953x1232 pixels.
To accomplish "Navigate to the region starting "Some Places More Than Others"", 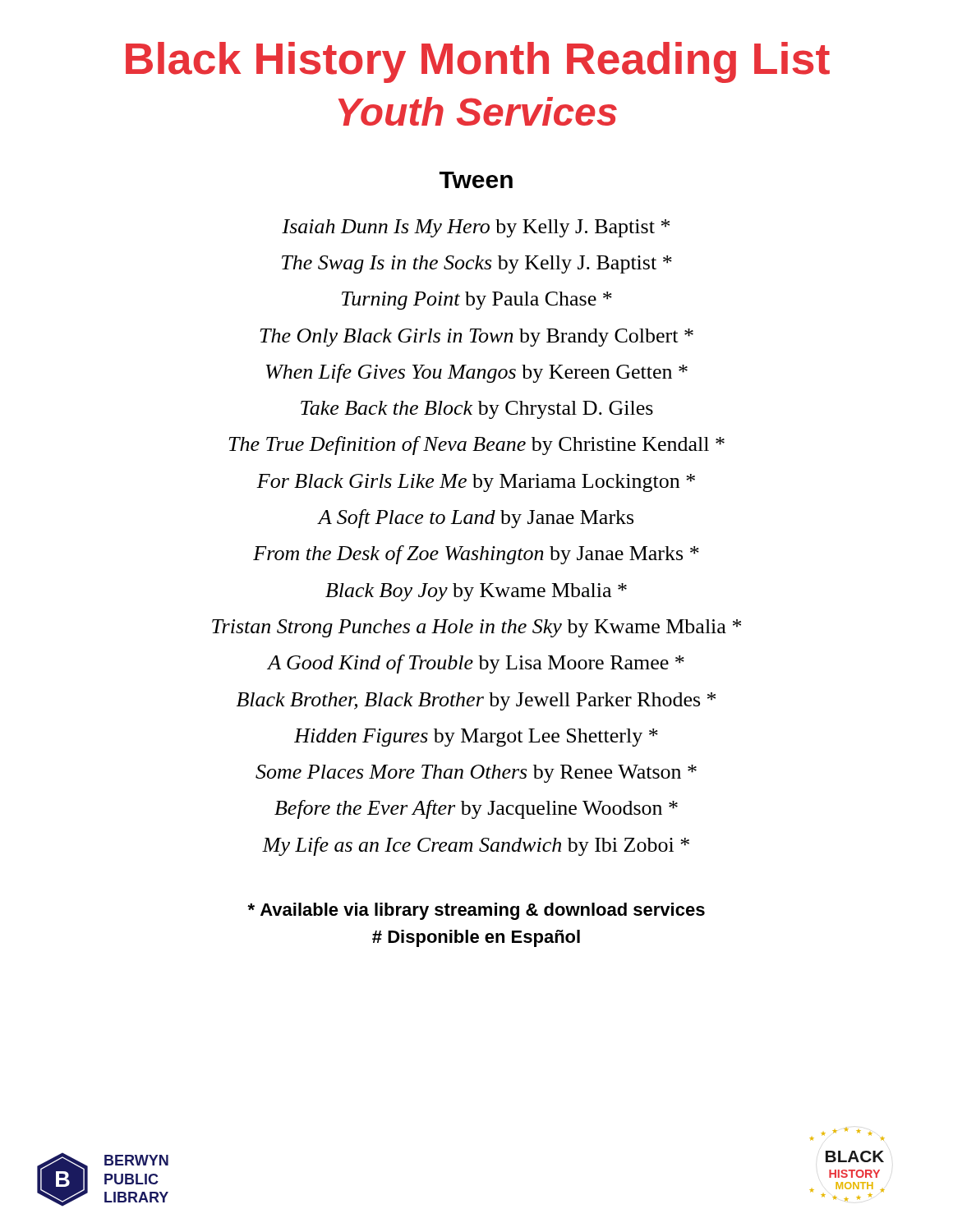I will click(x=476, y=772).
